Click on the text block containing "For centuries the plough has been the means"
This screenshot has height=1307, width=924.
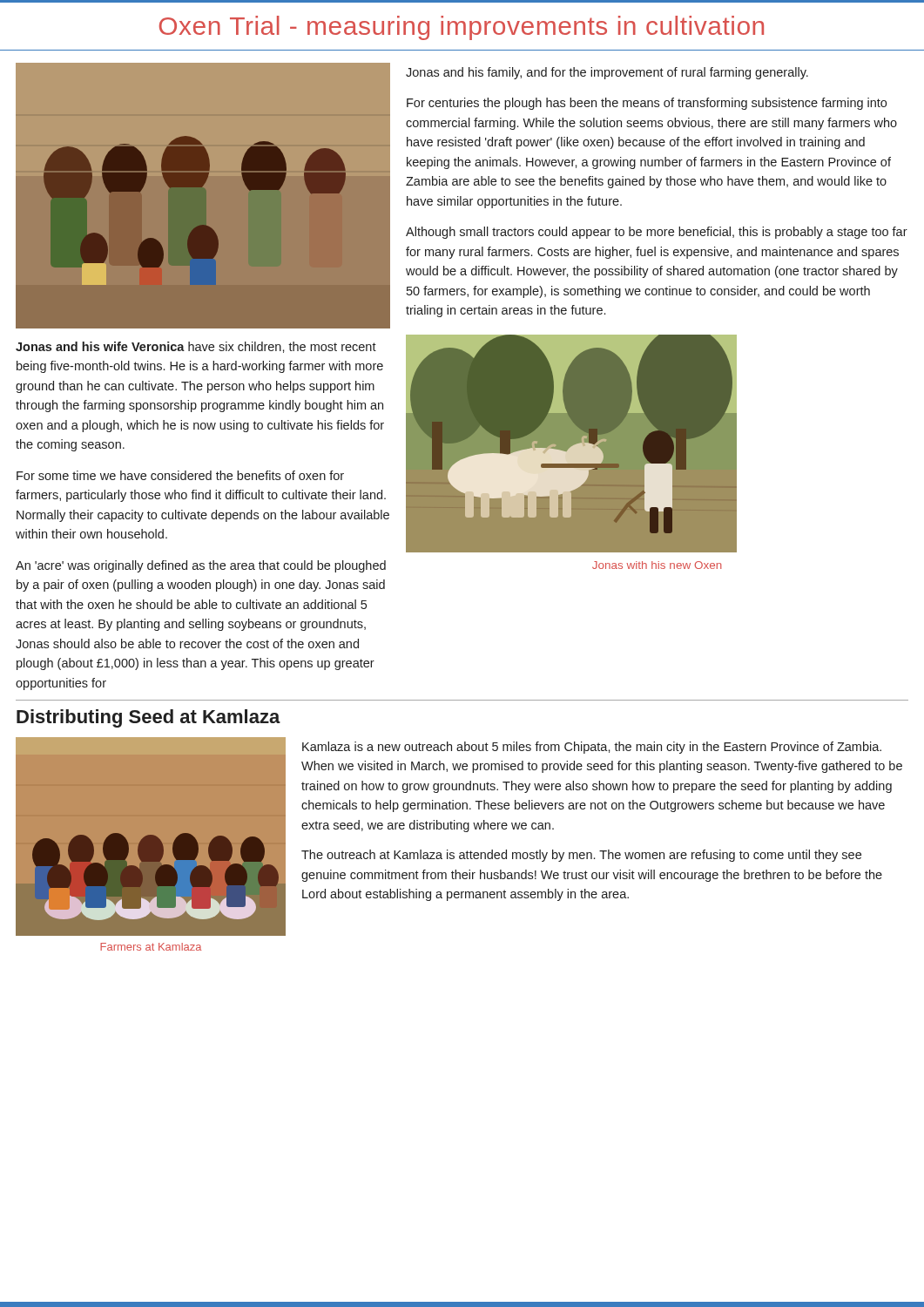pos(651,152)
